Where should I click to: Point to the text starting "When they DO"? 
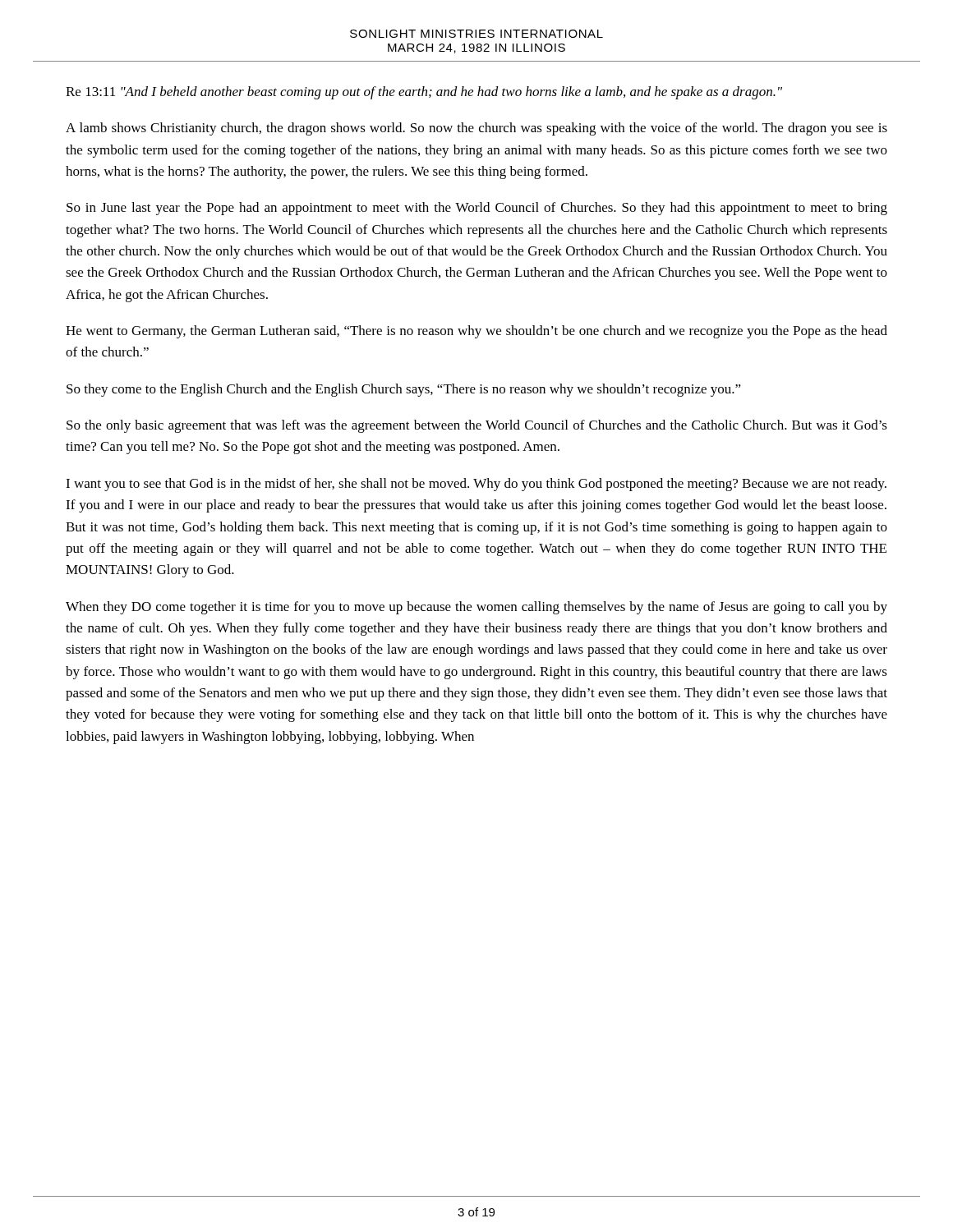click(x=476, y=672)
